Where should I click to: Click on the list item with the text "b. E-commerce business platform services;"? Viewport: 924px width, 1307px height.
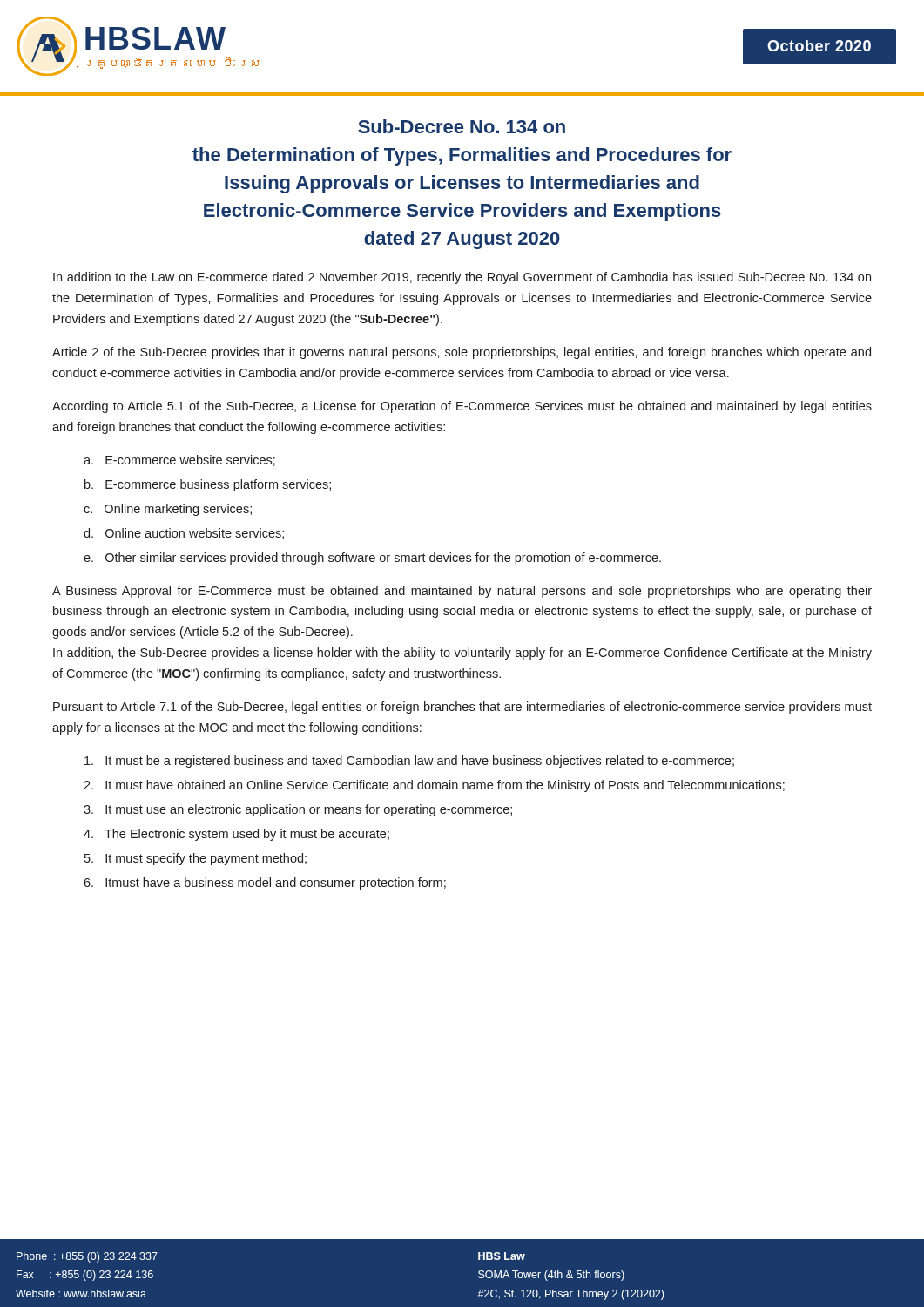click(x=208, y=484)
